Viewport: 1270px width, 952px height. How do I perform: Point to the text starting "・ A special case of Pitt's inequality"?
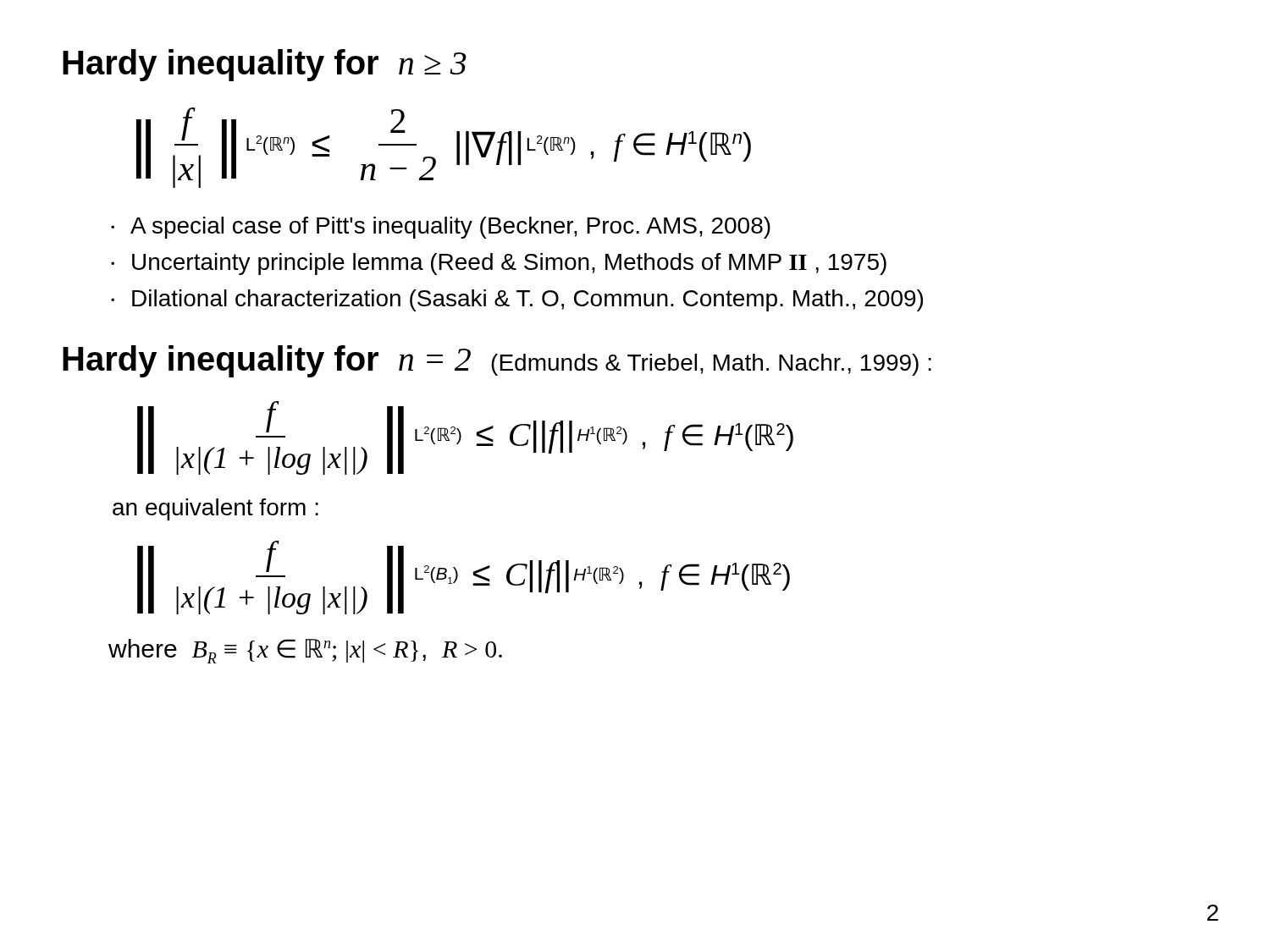(x=437, y=226)
